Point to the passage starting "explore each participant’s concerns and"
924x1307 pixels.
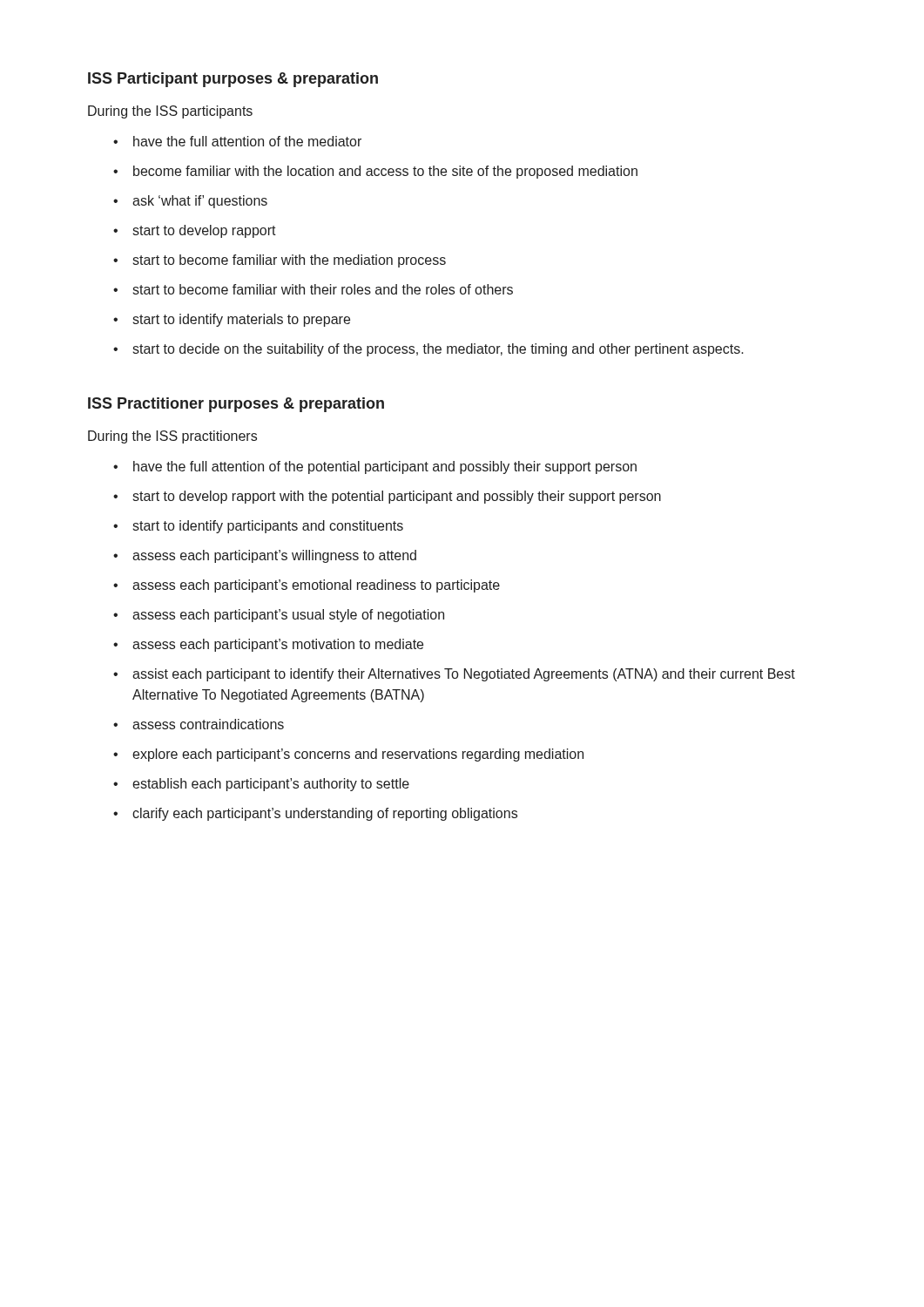click(x=358, y=754)
